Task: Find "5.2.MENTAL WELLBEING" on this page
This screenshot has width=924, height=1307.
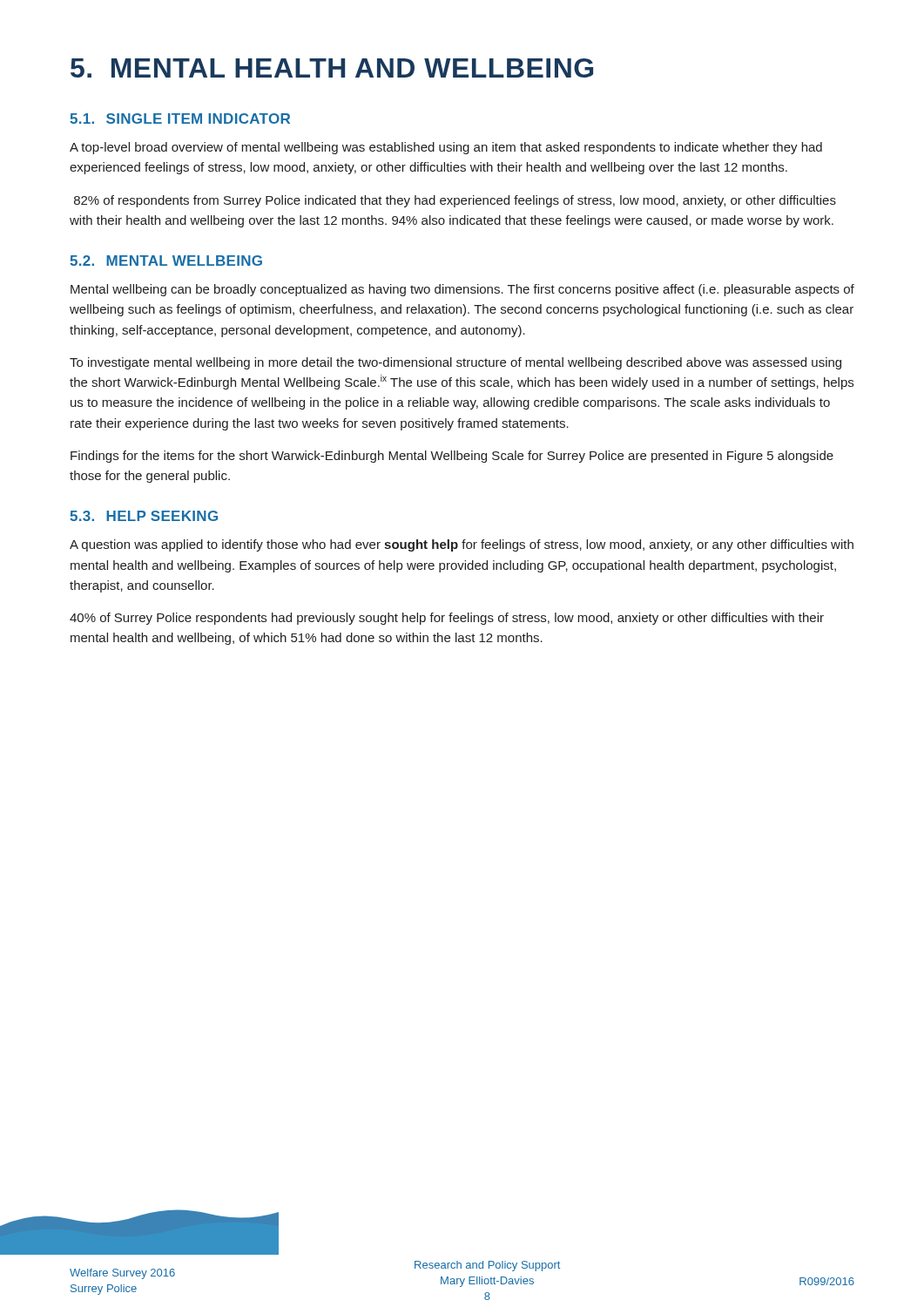Action: point(166,261)
